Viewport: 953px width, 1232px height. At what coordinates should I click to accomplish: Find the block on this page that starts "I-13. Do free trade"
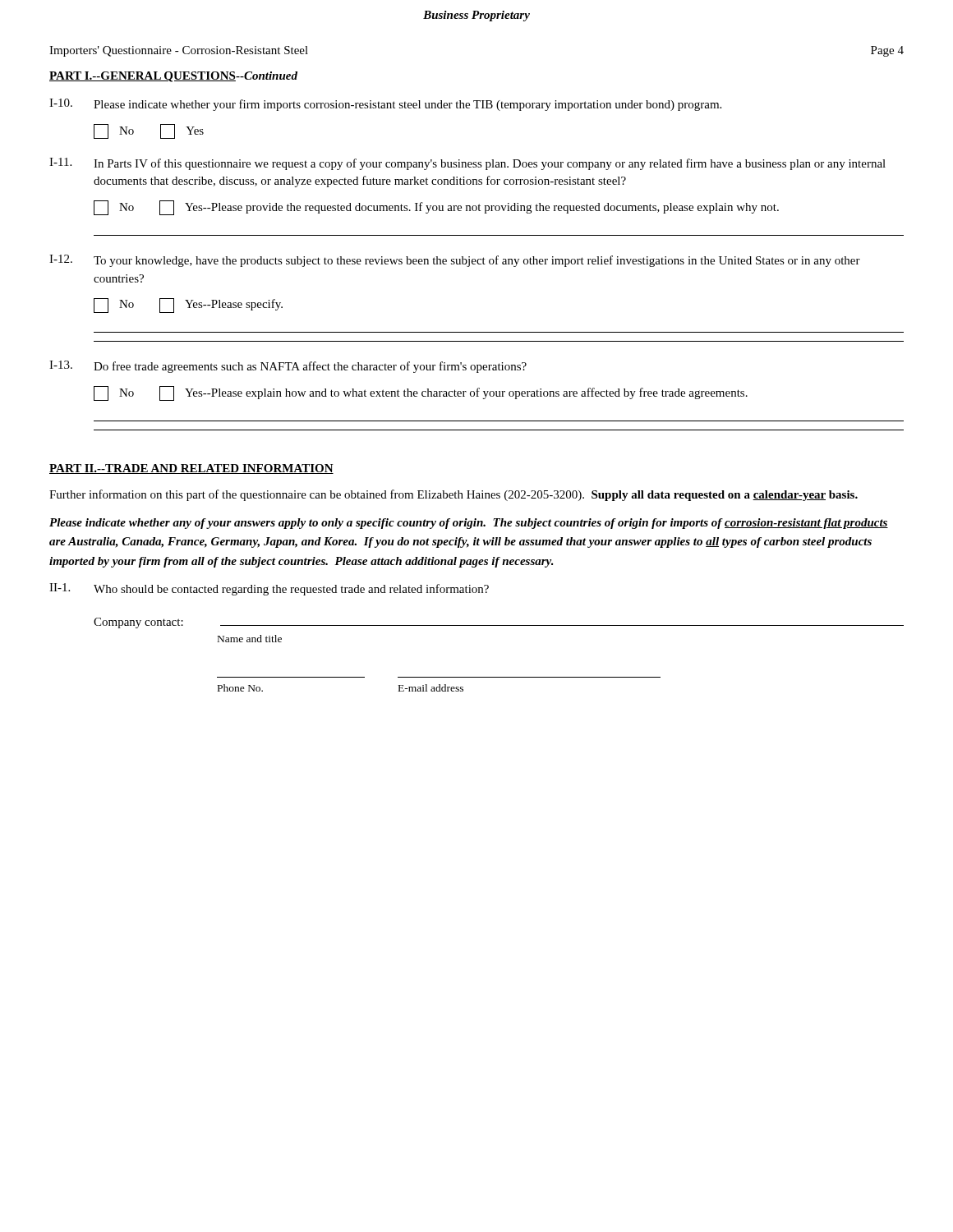(x=476, y=398)
